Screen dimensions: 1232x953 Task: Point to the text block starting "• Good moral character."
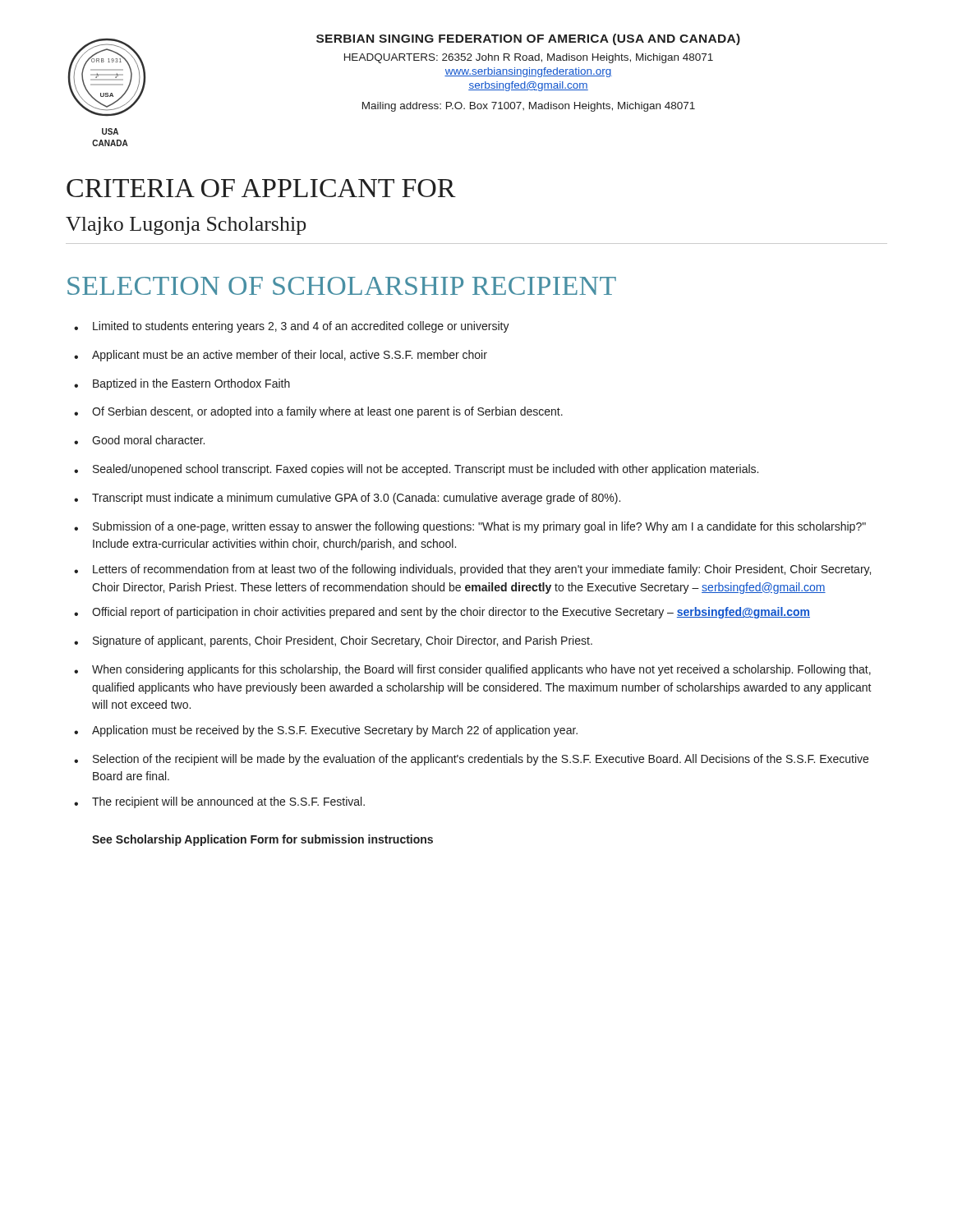click(139, 440)
